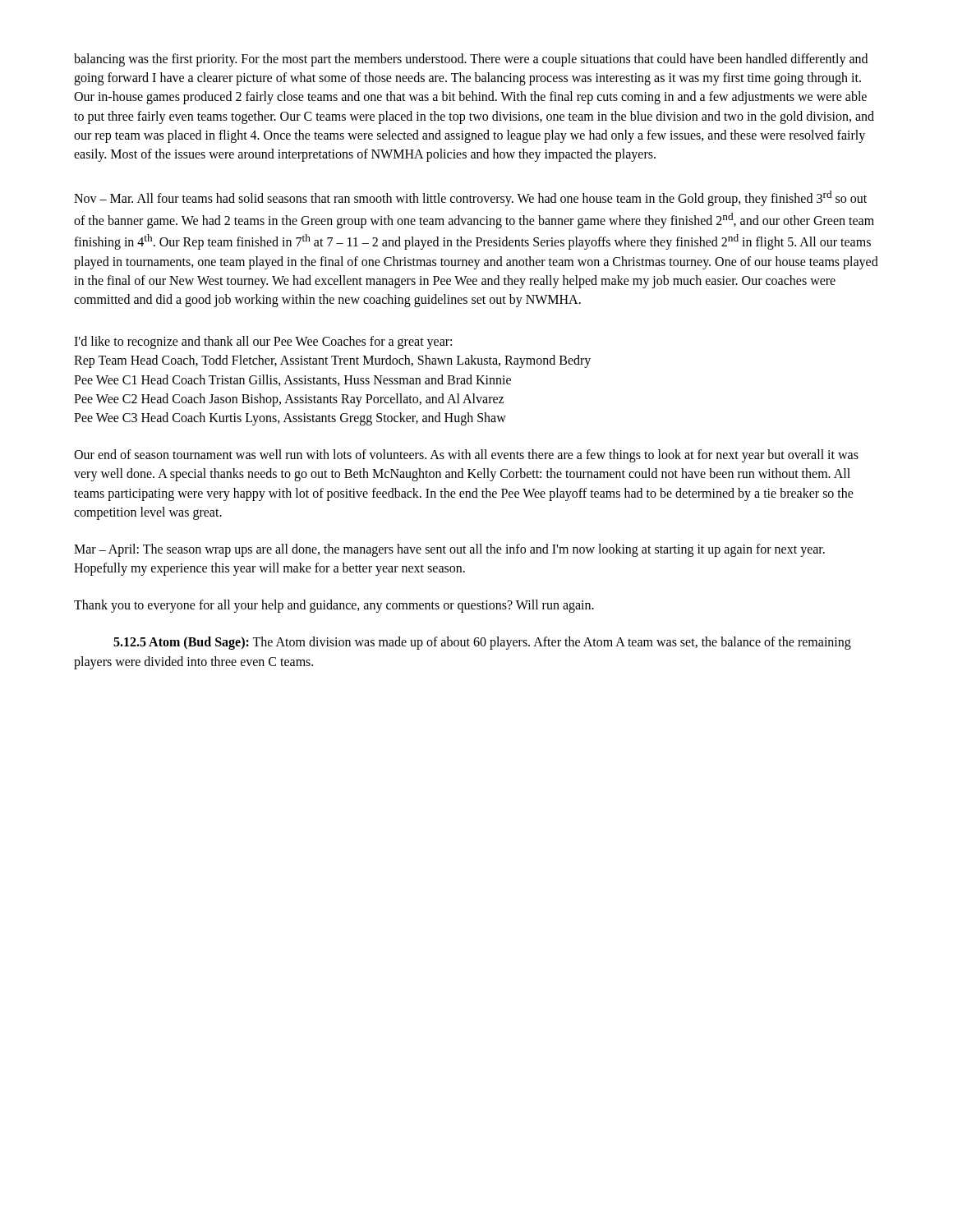The height and width of the screenshot is (1232, 953).
Task: Navigate to the element starting "balancing was the first priority. For the most"
Action: (474, 106)
